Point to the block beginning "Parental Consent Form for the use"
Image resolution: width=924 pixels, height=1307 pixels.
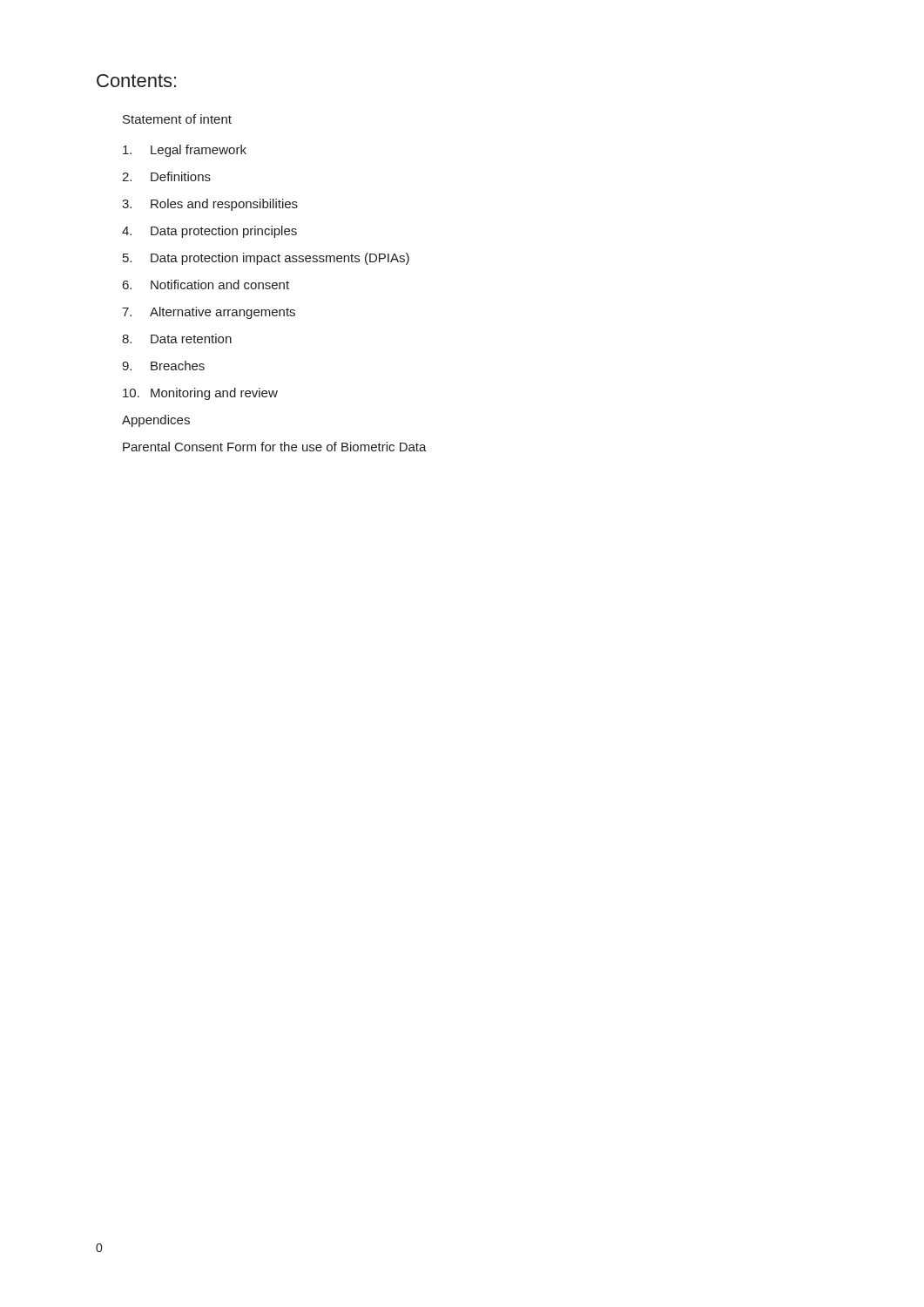coord(274,447)
